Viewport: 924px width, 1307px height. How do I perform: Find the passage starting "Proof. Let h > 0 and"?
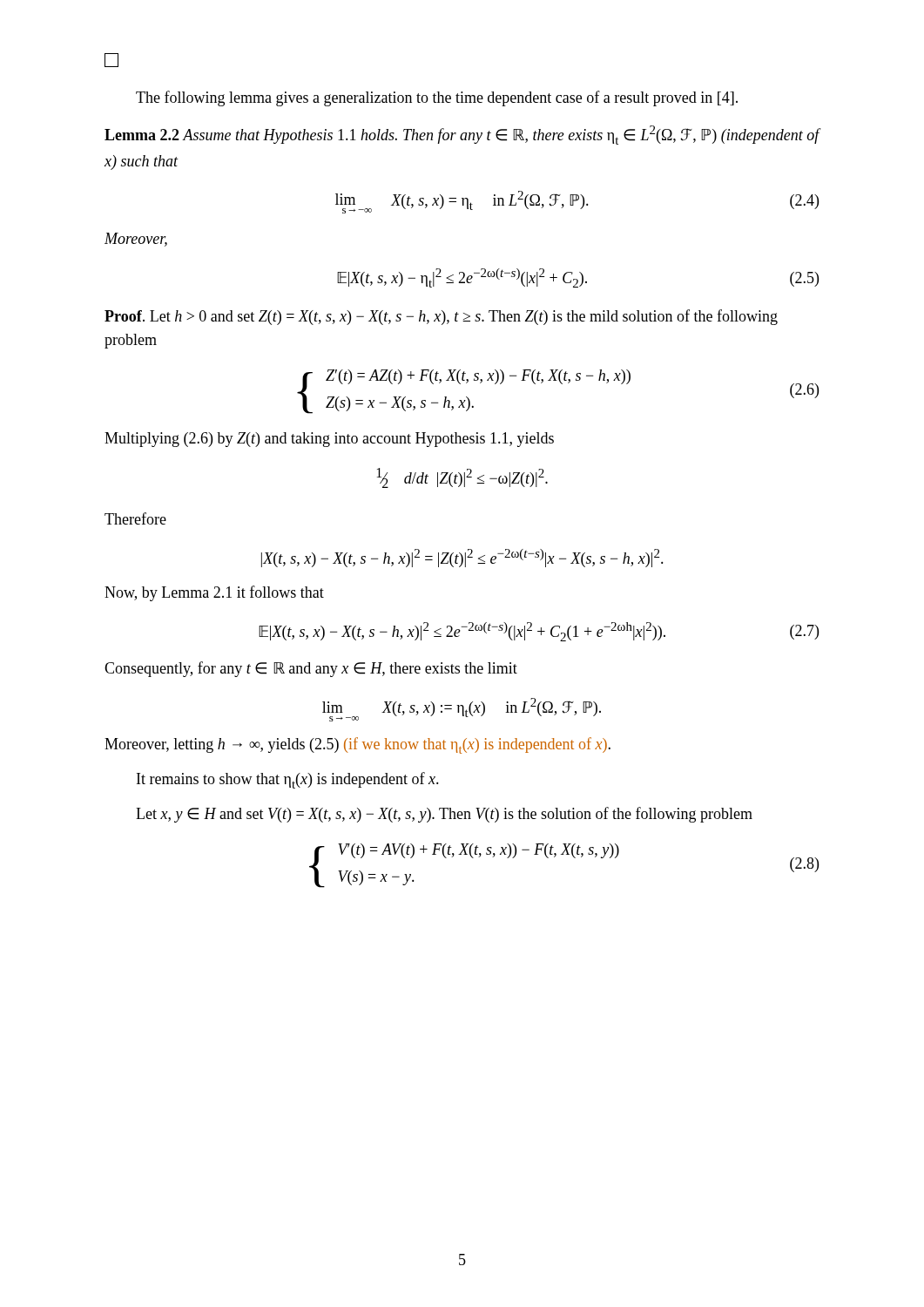pyautogui.click(x=441, y=328)
